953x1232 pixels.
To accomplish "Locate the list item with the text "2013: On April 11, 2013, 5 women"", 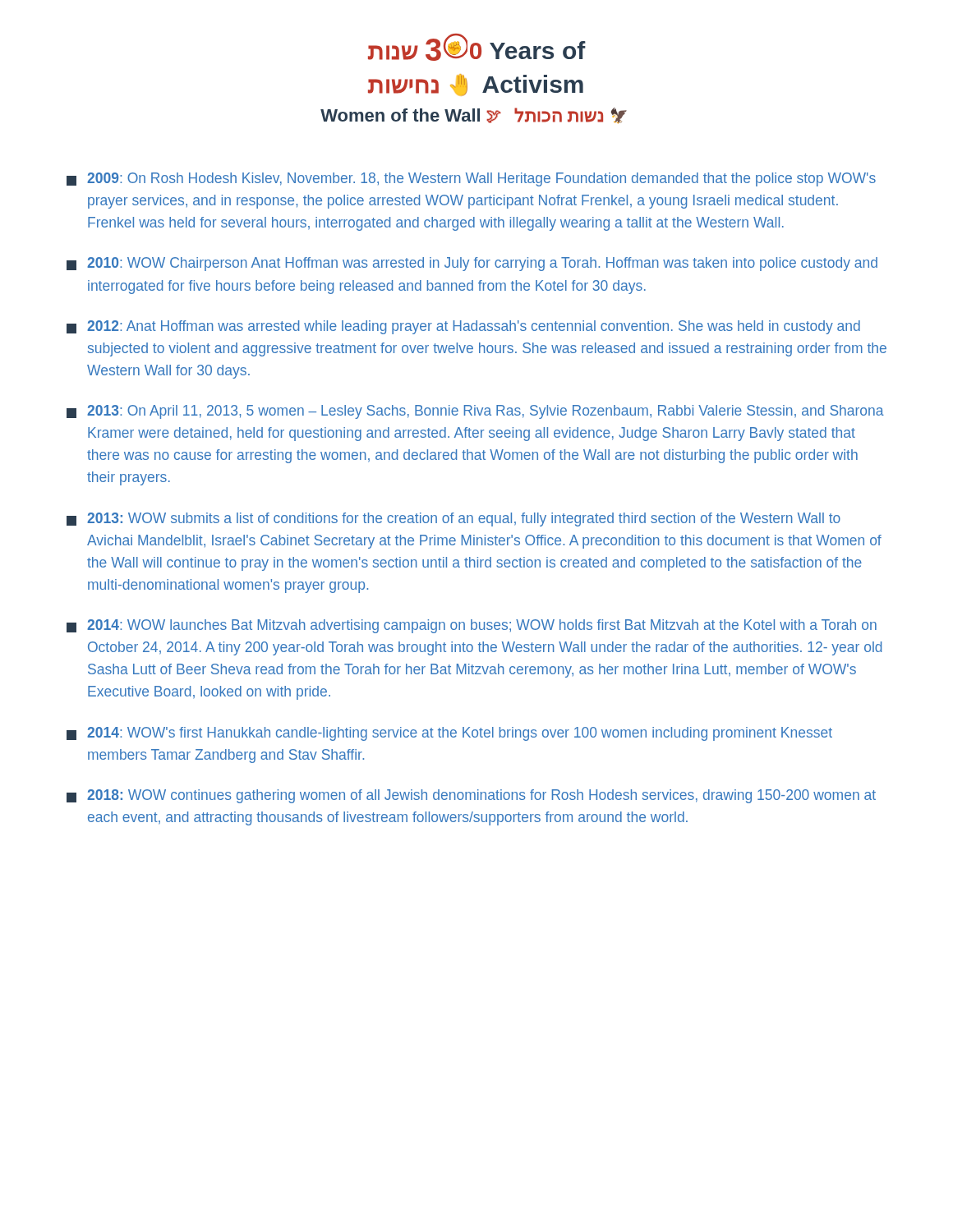I will click(x=476, y=445).
